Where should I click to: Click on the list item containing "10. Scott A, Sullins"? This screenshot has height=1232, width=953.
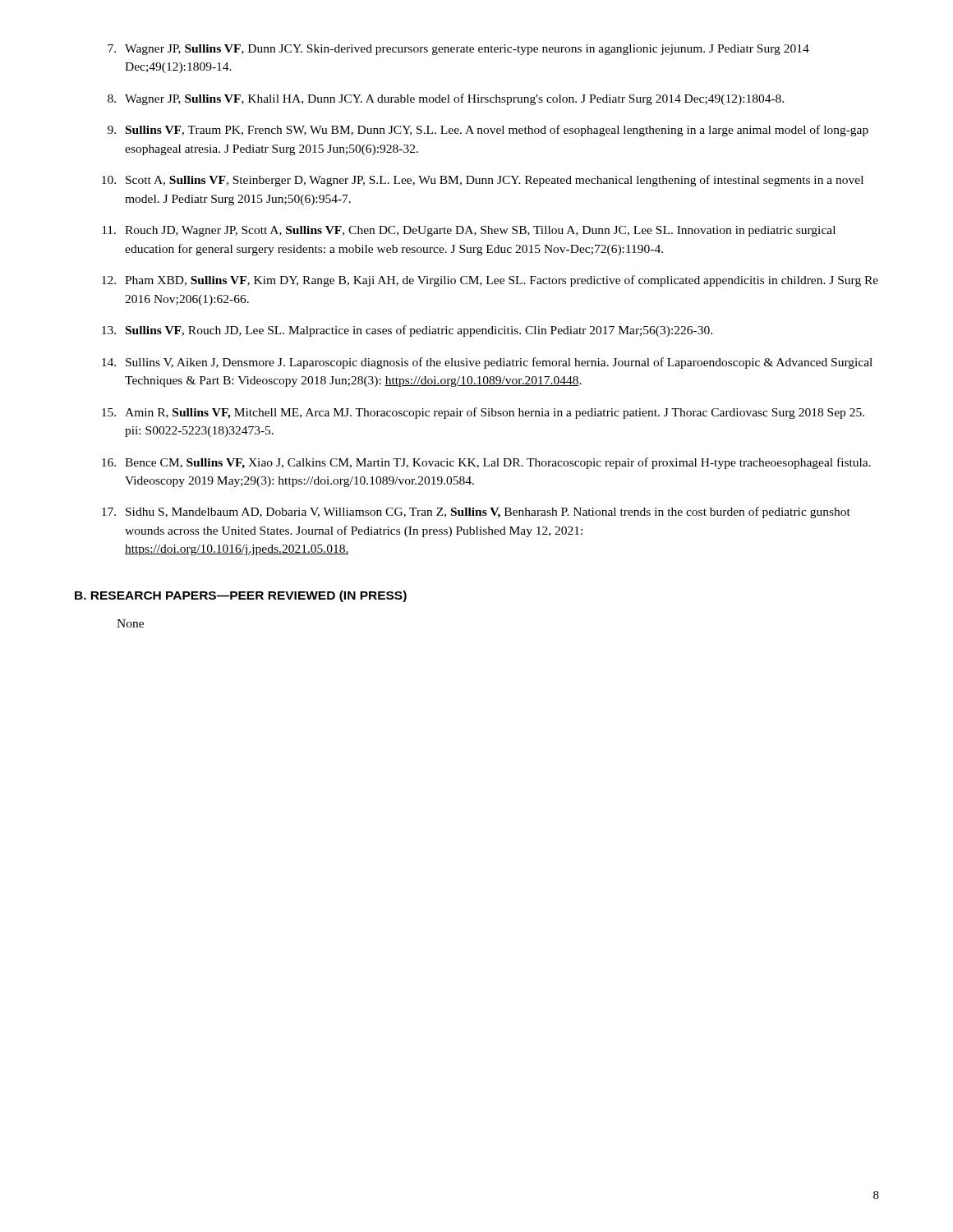tap(476, 190)
